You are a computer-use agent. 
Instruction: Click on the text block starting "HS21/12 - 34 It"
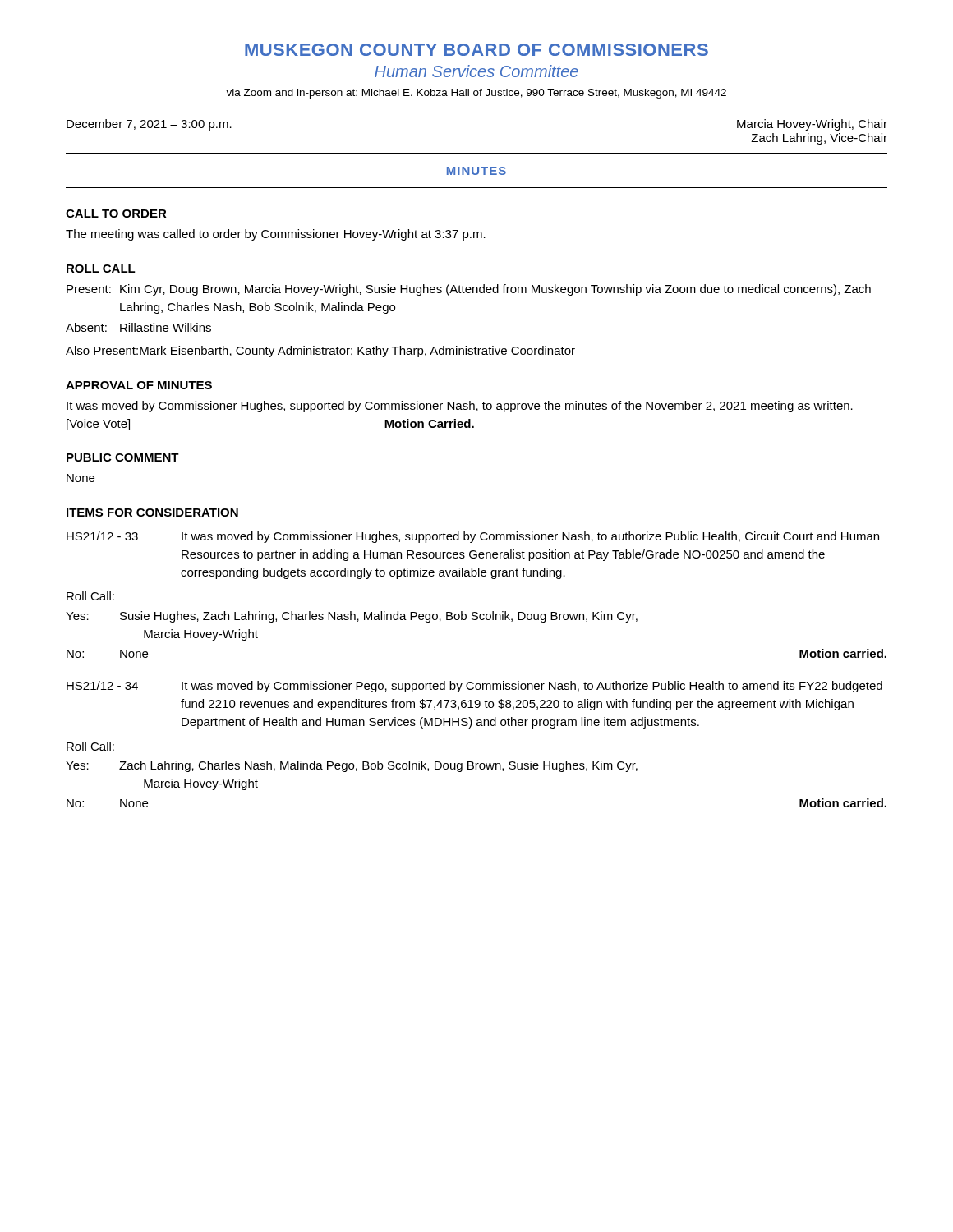476,704
